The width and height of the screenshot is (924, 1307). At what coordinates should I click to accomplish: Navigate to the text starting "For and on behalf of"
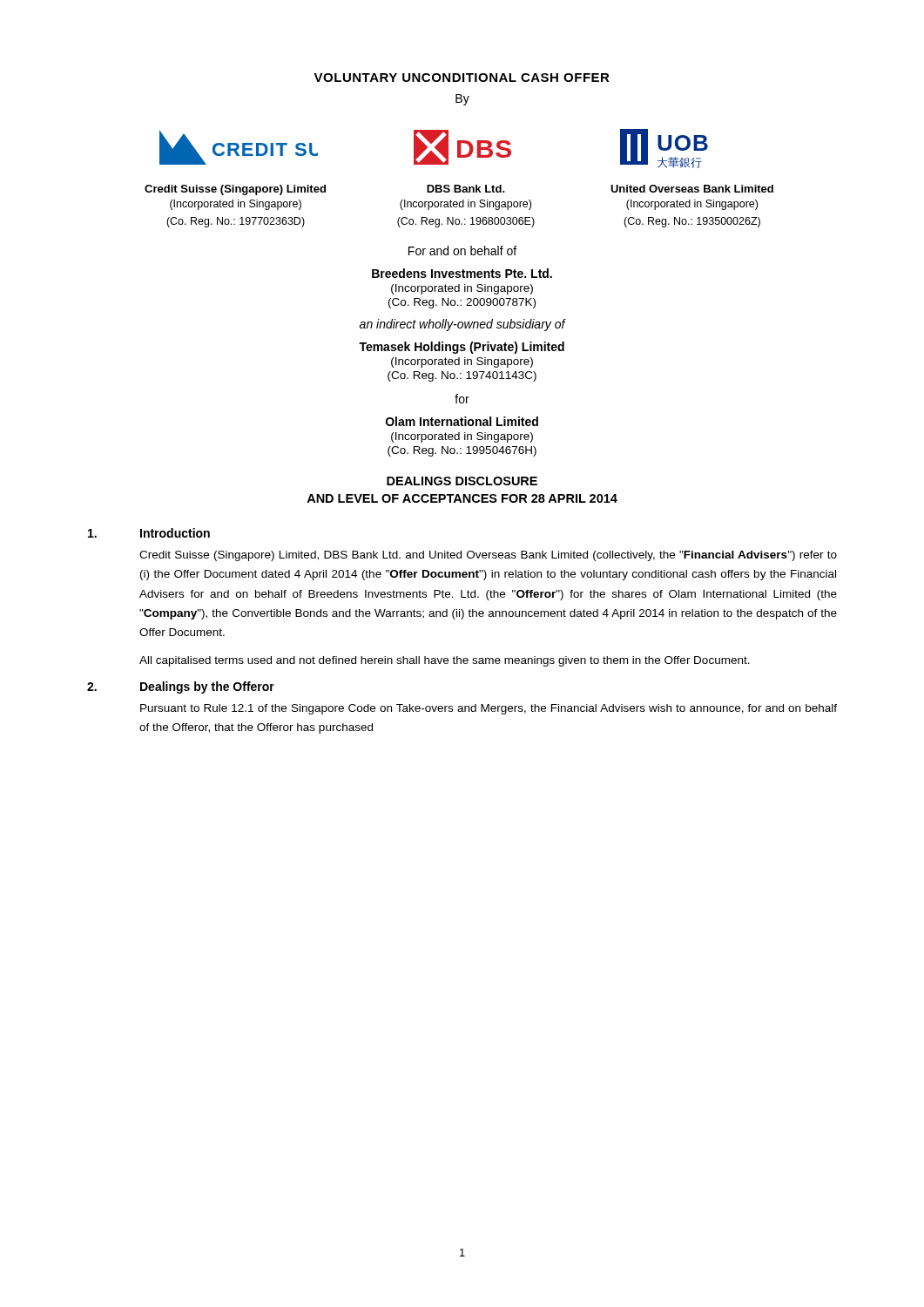point(462,251)
